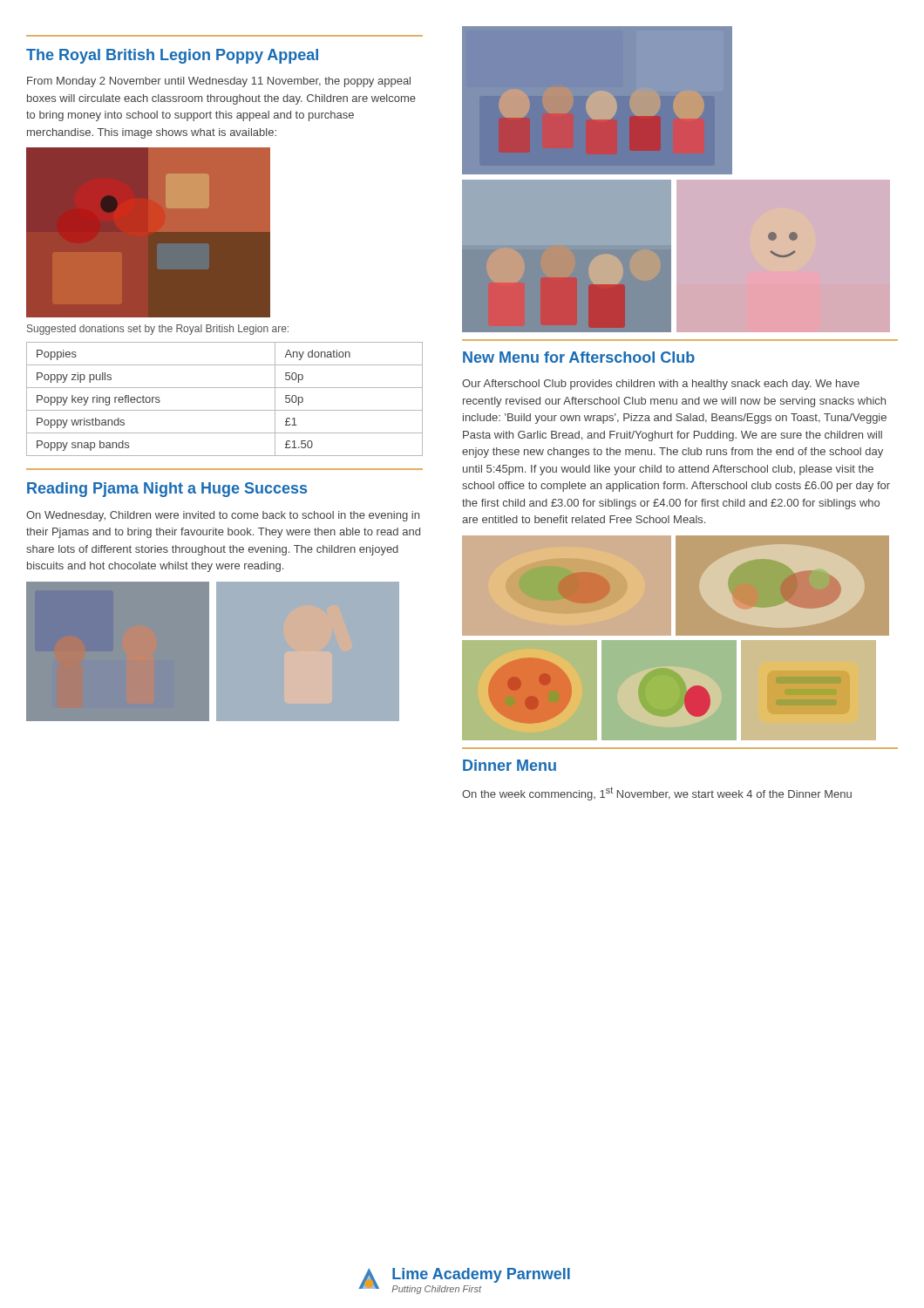Viewport: 924px width, 1308px height.
Task: Select the table that reads "Any donation"
Action: coord(224,399)
